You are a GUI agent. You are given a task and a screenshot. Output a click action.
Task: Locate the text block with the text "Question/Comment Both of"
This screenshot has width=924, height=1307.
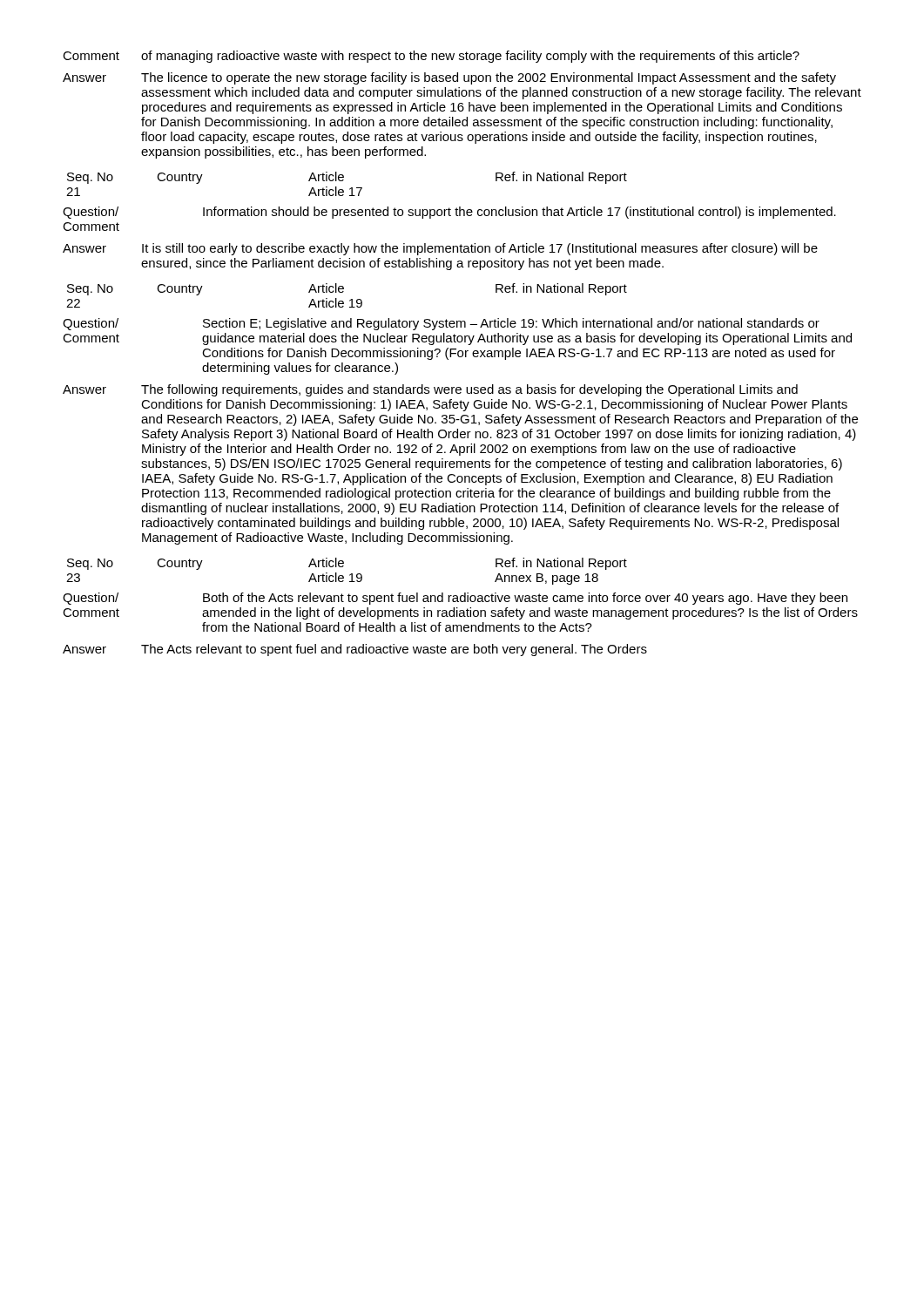click(x=462, y=612)
